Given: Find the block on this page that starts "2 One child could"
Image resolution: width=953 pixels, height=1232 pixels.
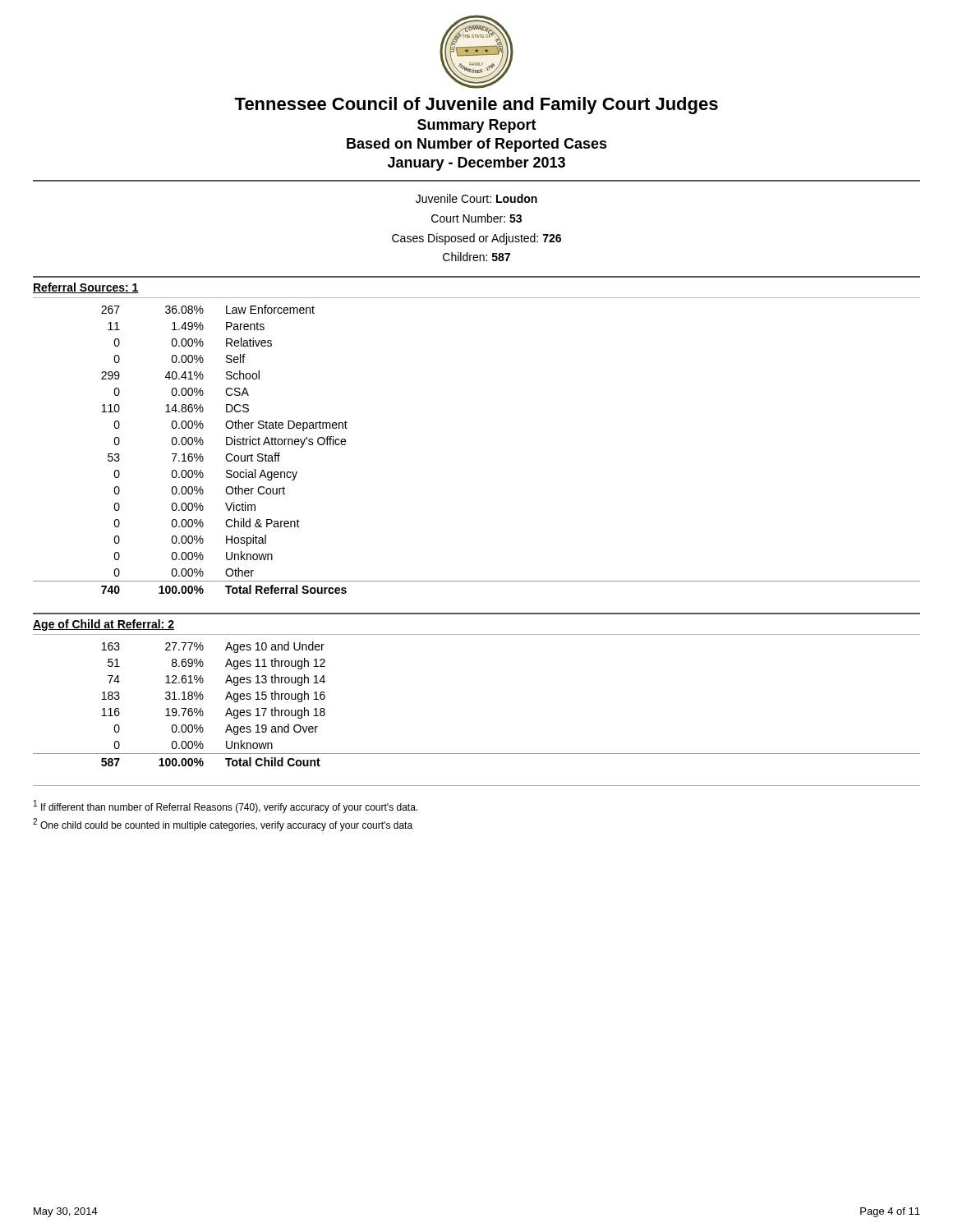Looking at the screenshot, I should pyautogui.click(x=223, y=825).
